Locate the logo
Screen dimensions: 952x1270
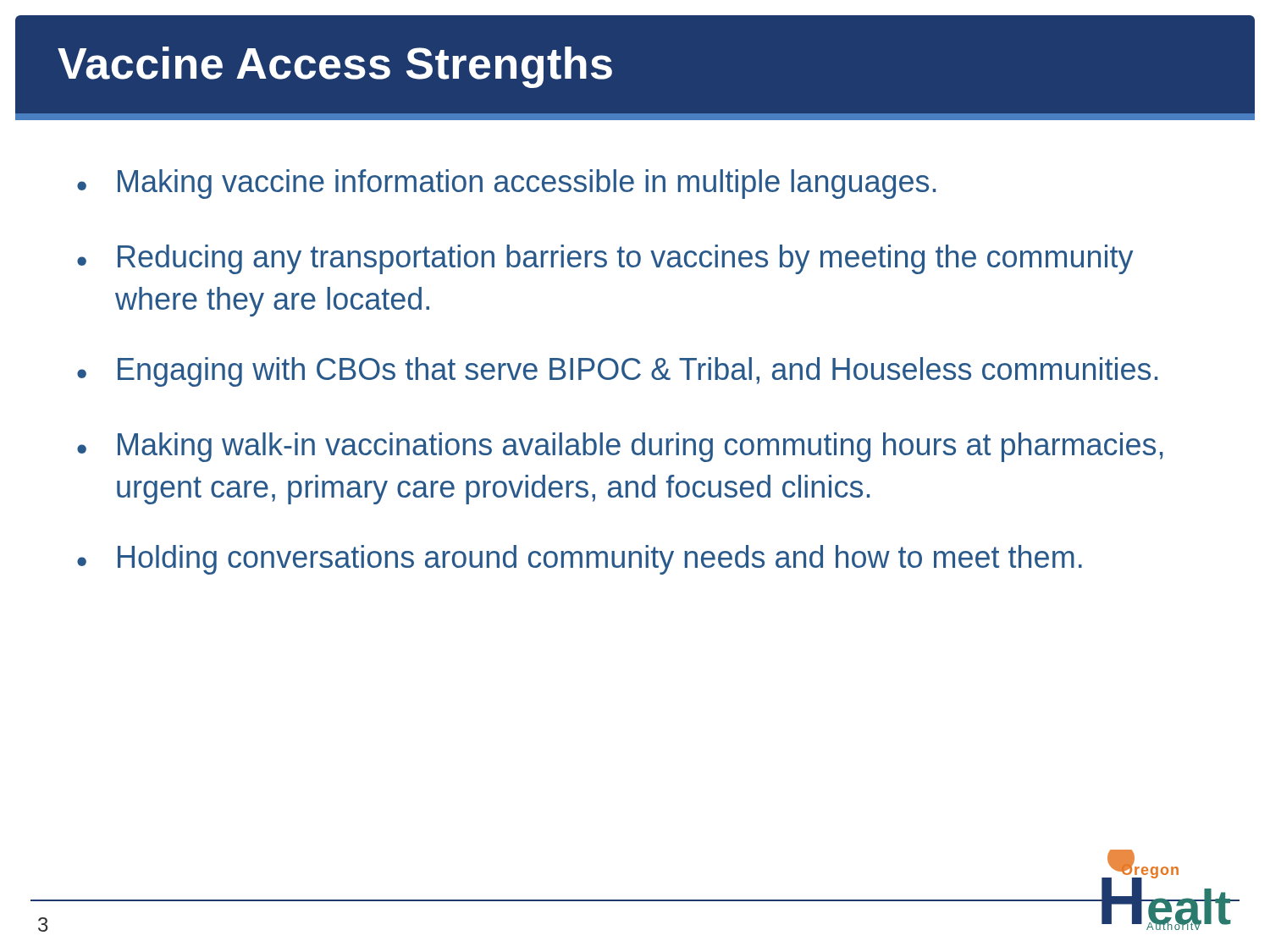pos(1148,891)
